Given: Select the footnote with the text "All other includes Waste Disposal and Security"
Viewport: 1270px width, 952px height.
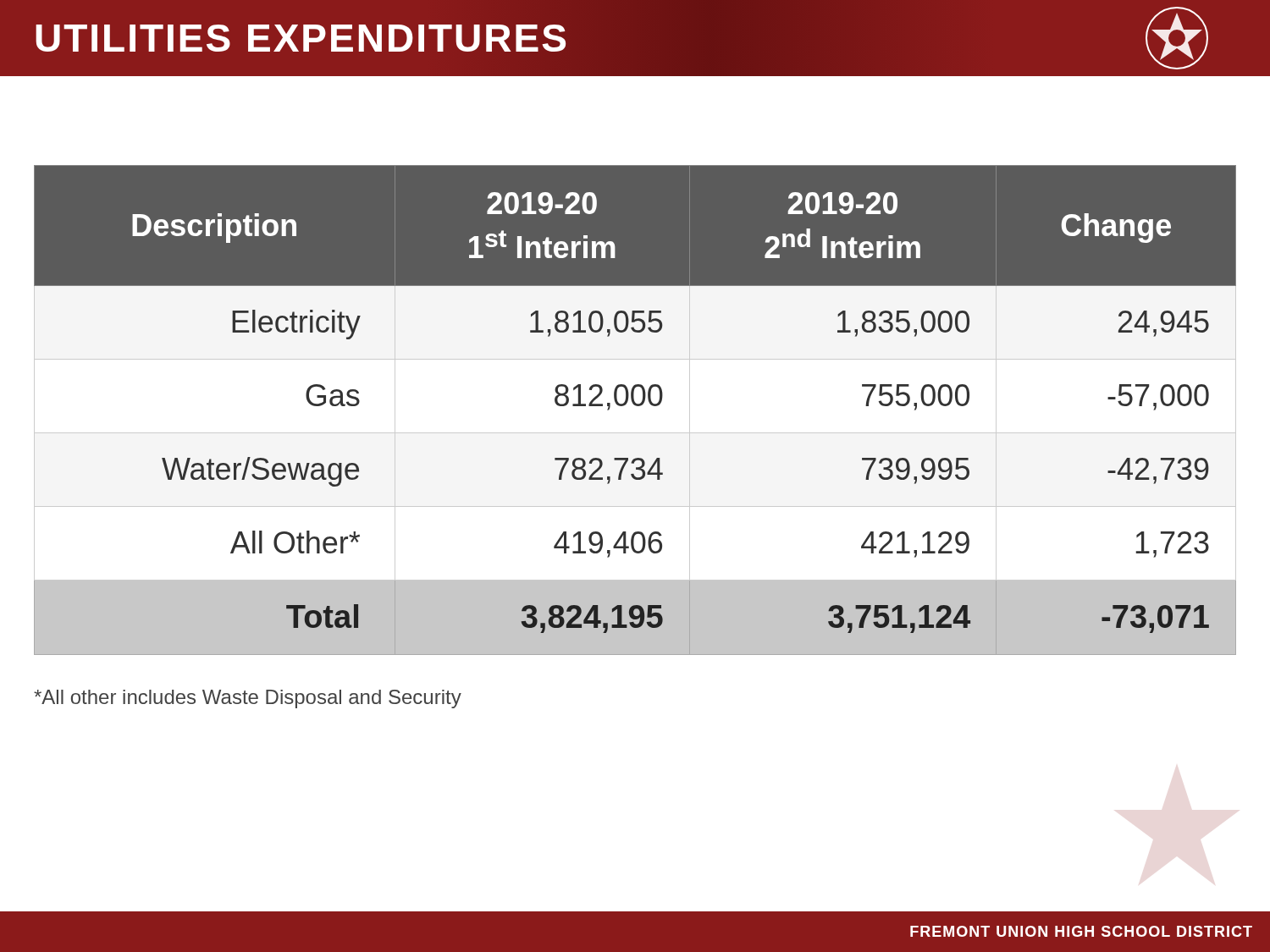Looking at the screenshot, I should (x=248, y=697).
